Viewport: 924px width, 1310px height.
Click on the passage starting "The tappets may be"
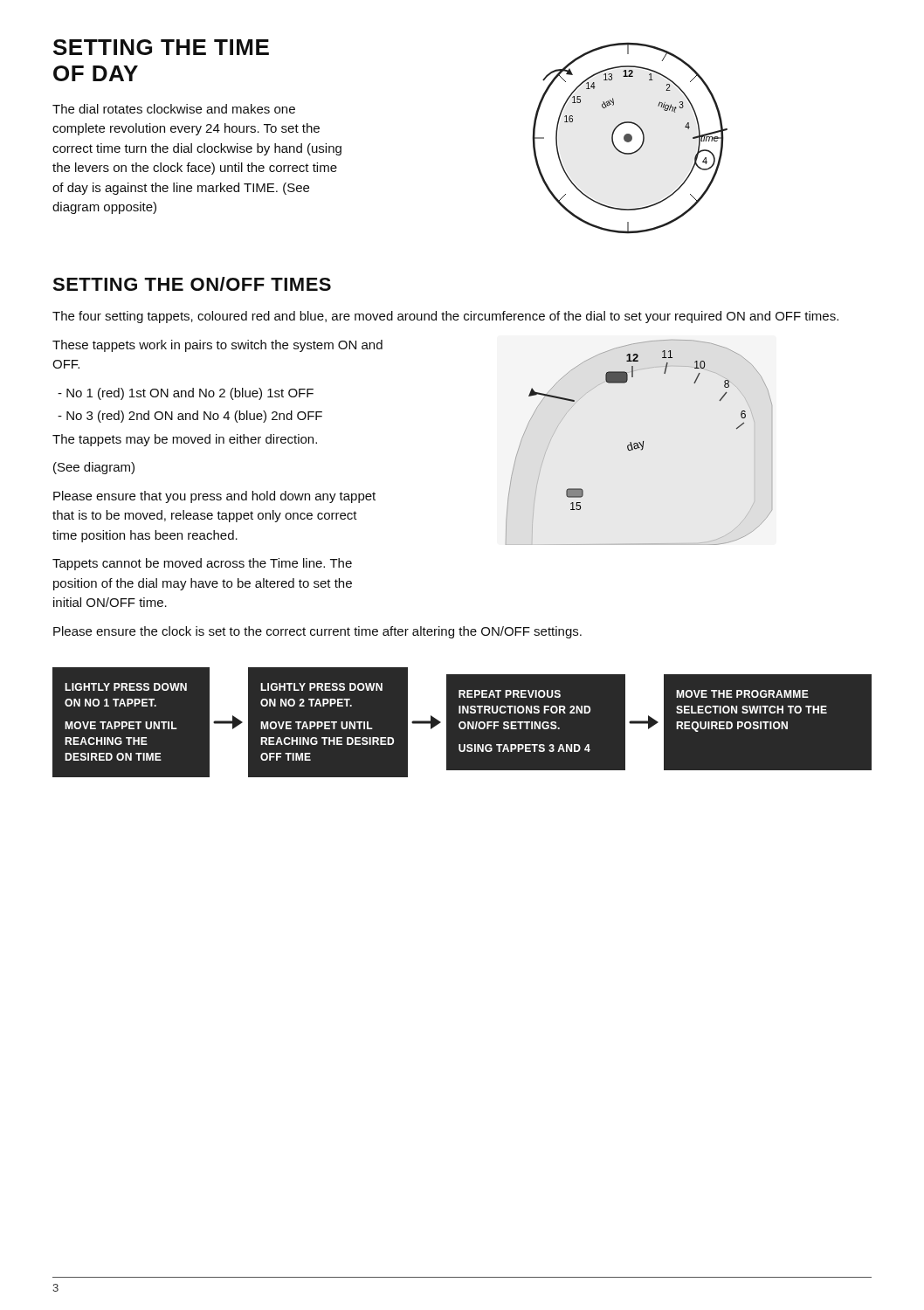coord(218,439)
